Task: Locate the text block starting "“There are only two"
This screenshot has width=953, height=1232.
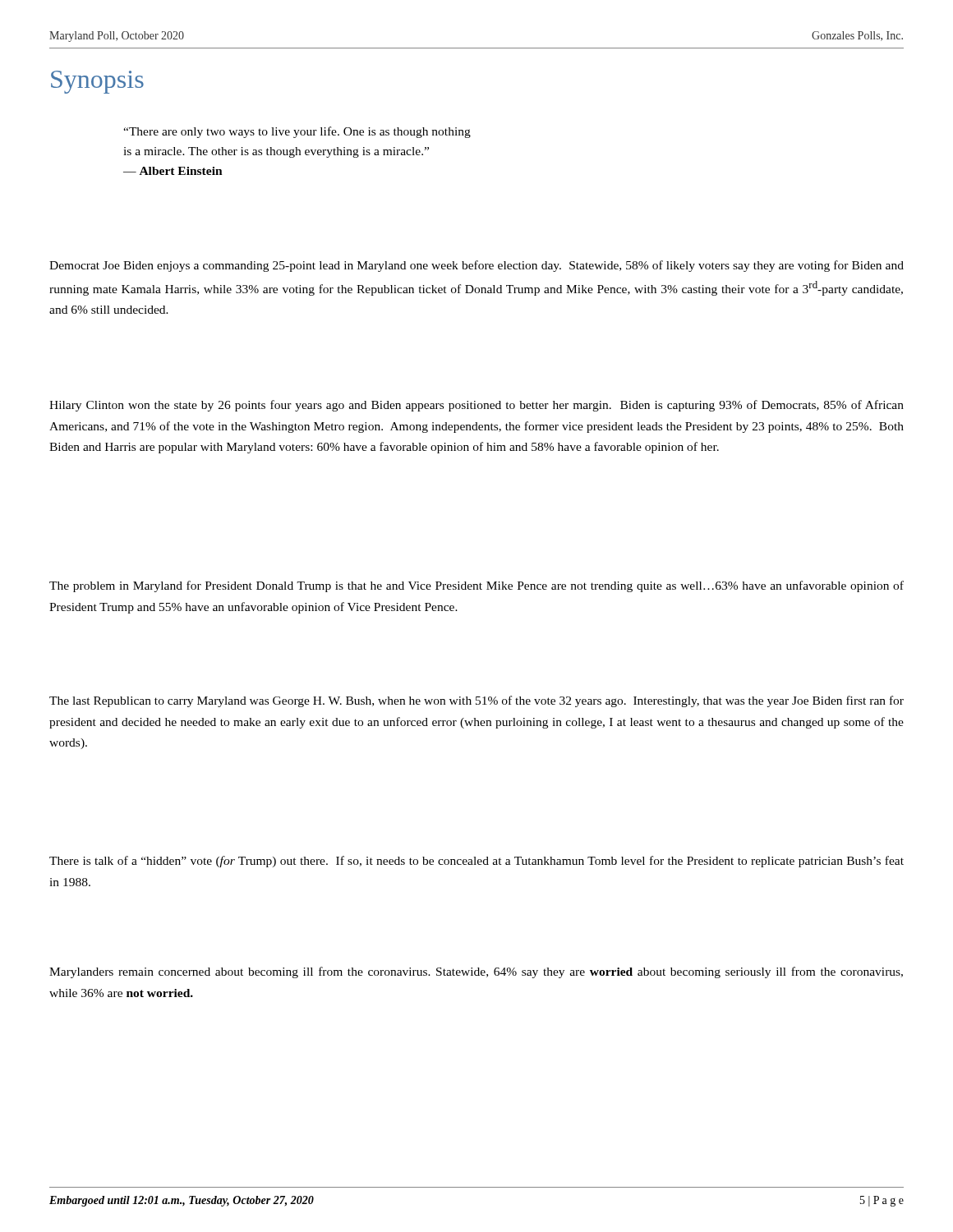Action: coord(297,151)
